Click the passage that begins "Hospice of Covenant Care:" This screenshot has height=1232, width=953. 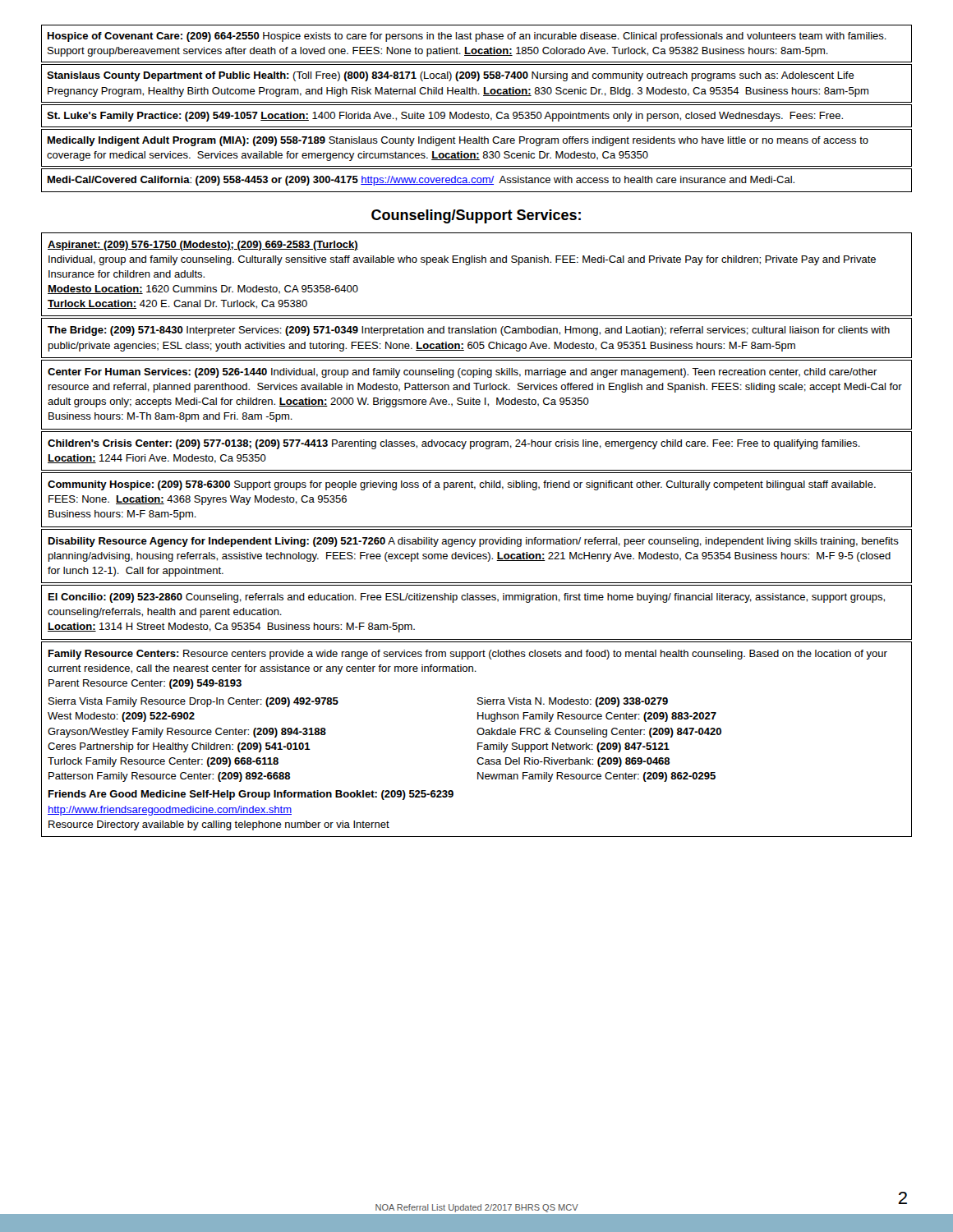click(467, 43)
